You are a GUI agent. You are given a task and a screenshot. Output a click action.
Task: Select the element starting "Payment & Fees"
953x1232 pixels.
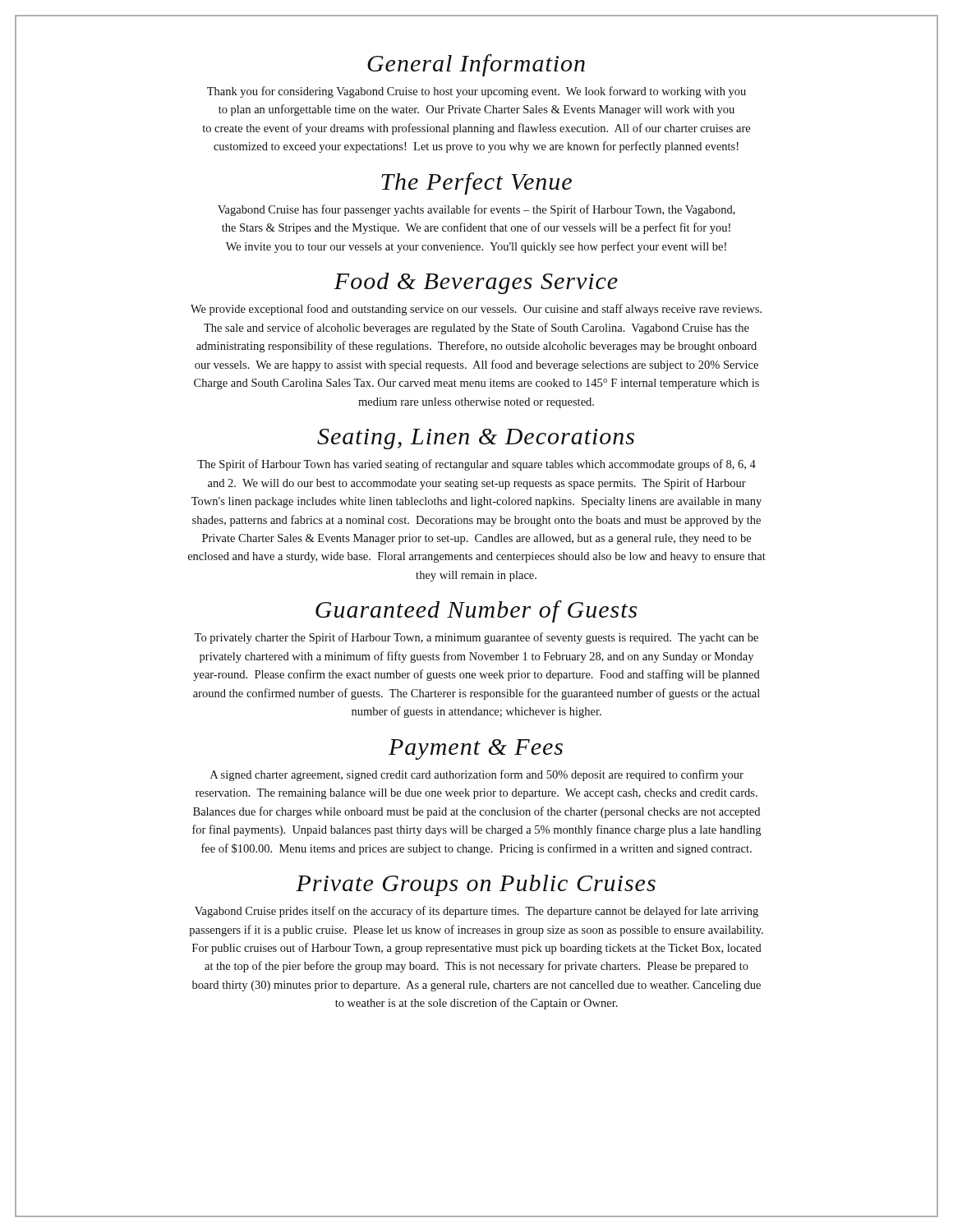point(476,746)
